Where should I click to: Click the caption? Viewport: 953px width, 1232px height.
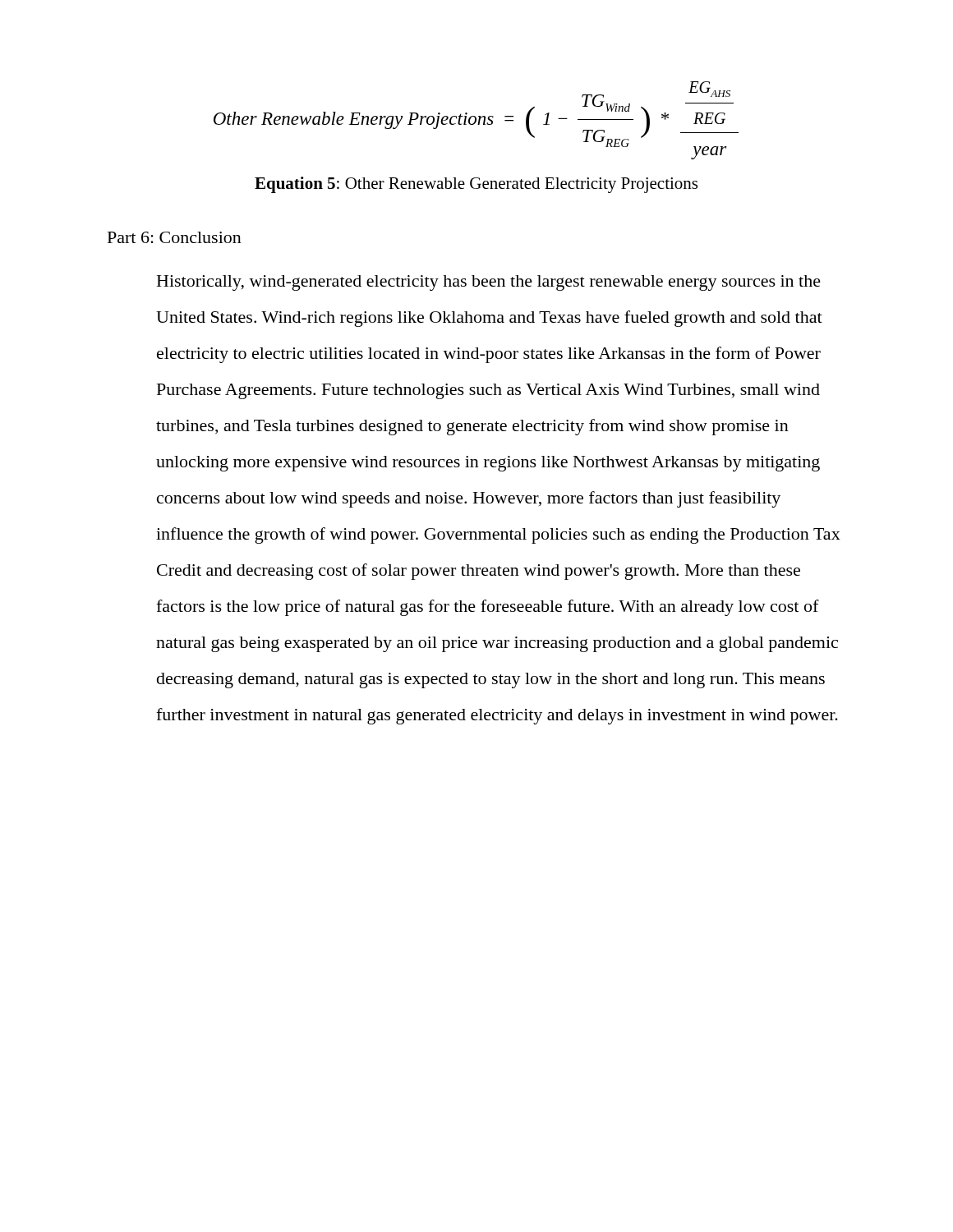[476, 183]
